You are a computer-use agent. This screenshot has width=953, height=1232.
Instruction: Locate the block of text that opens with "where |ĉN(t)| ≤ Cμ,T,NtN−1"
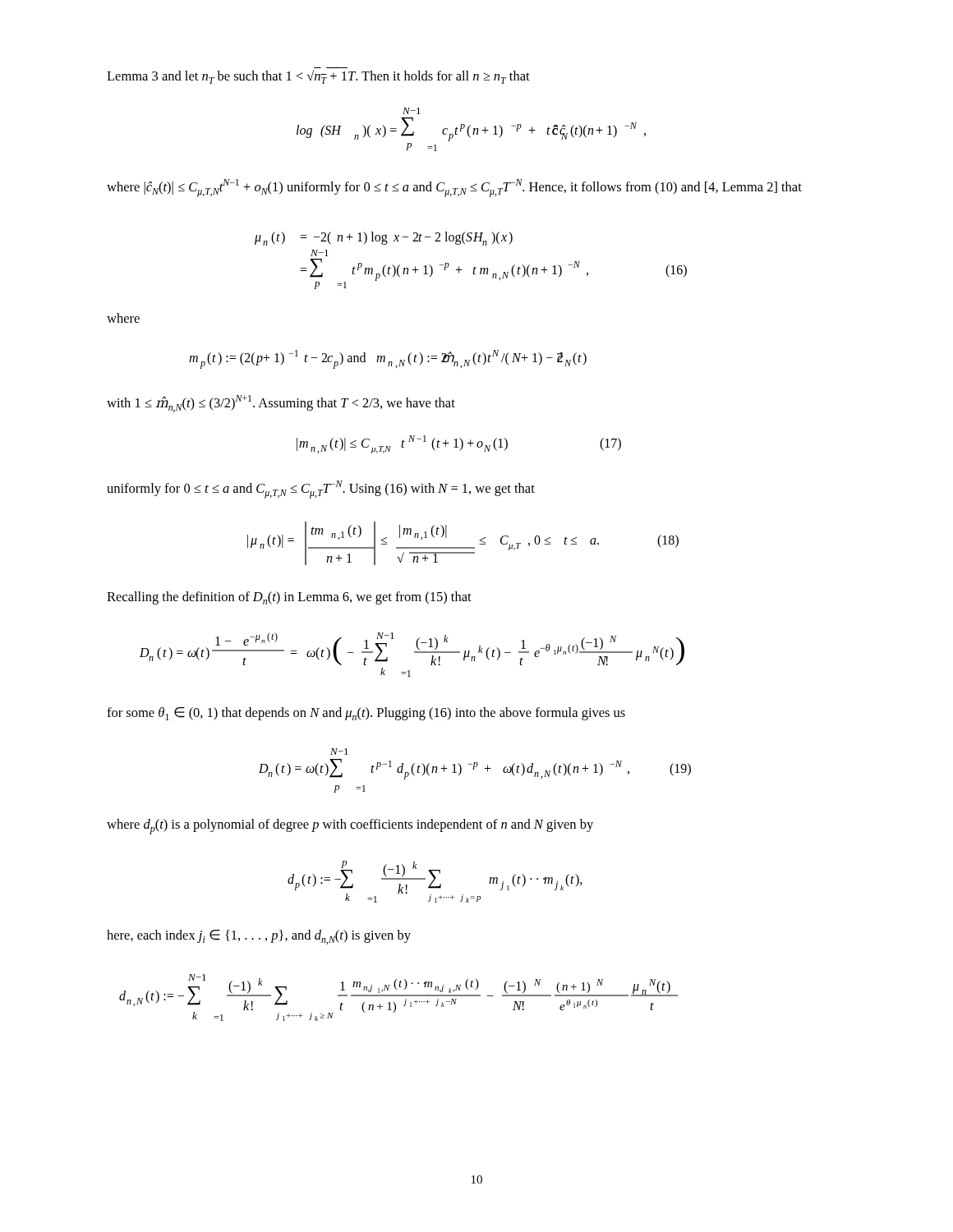click(x=454, y=187)
